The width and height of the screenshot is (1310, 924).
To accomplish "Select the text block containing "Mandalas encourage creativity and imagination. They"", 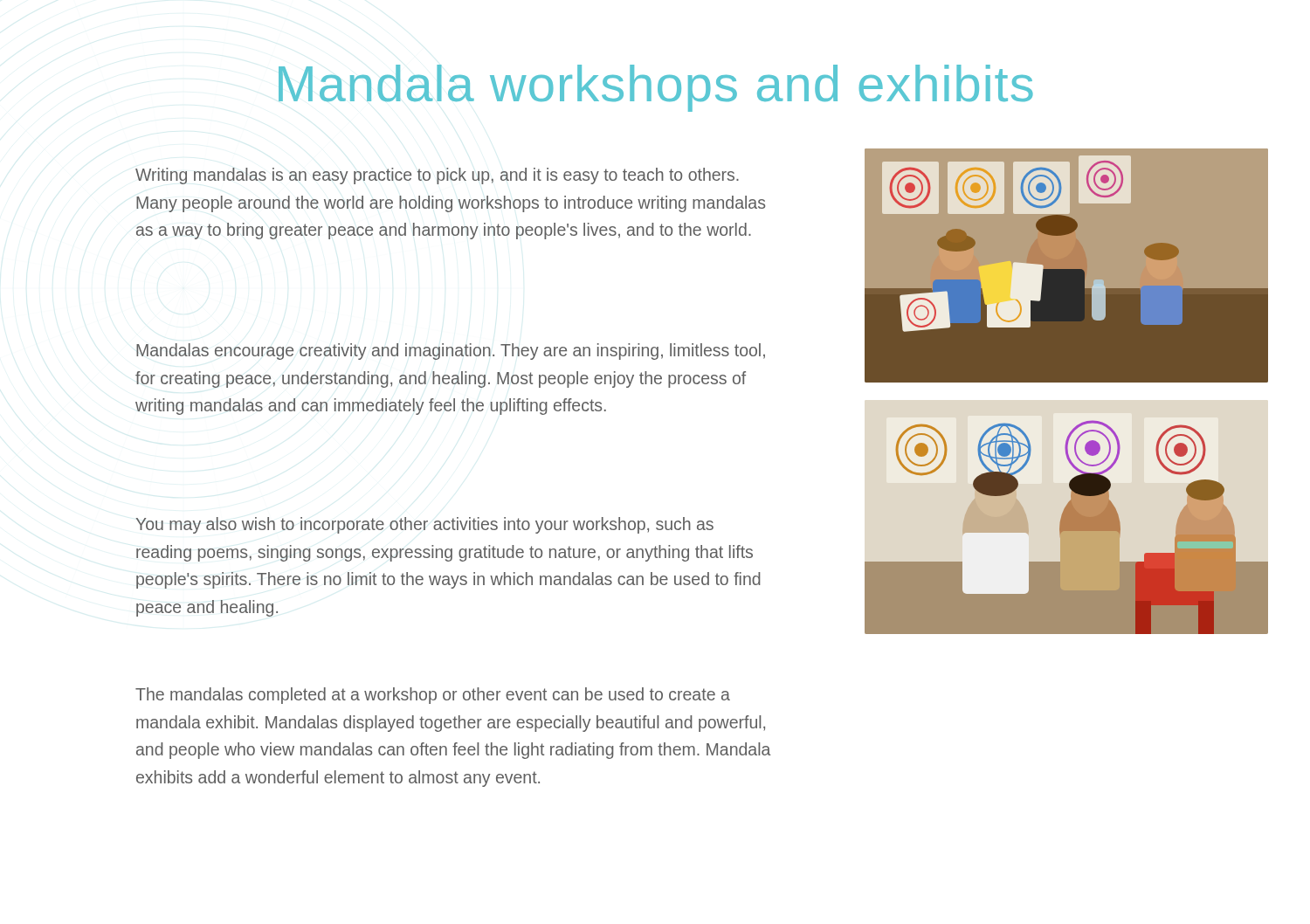I will [454, 378].
